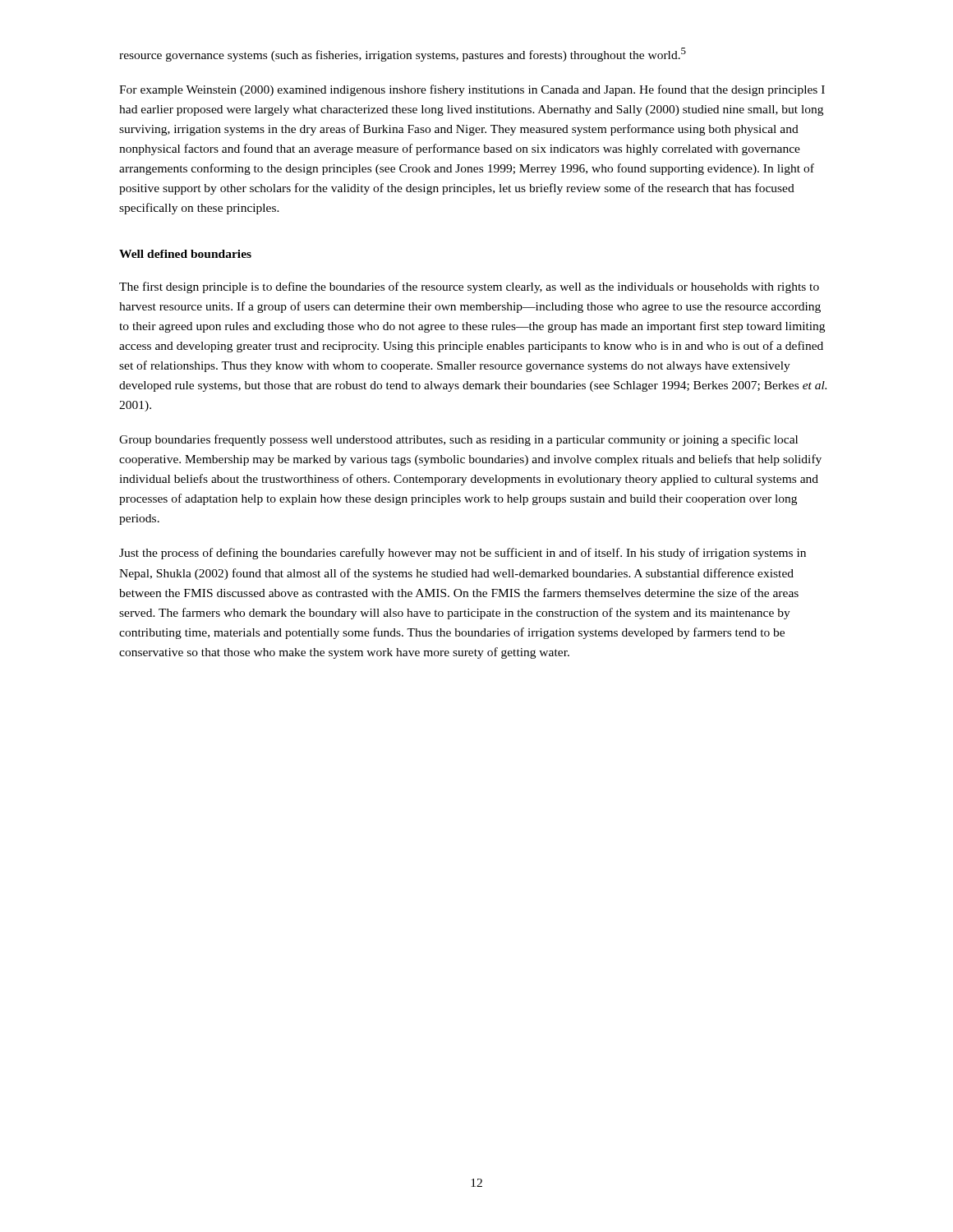
Task: Locate the region starting "For example Weinstein (2000)"
Action: (x=472, y=148)
